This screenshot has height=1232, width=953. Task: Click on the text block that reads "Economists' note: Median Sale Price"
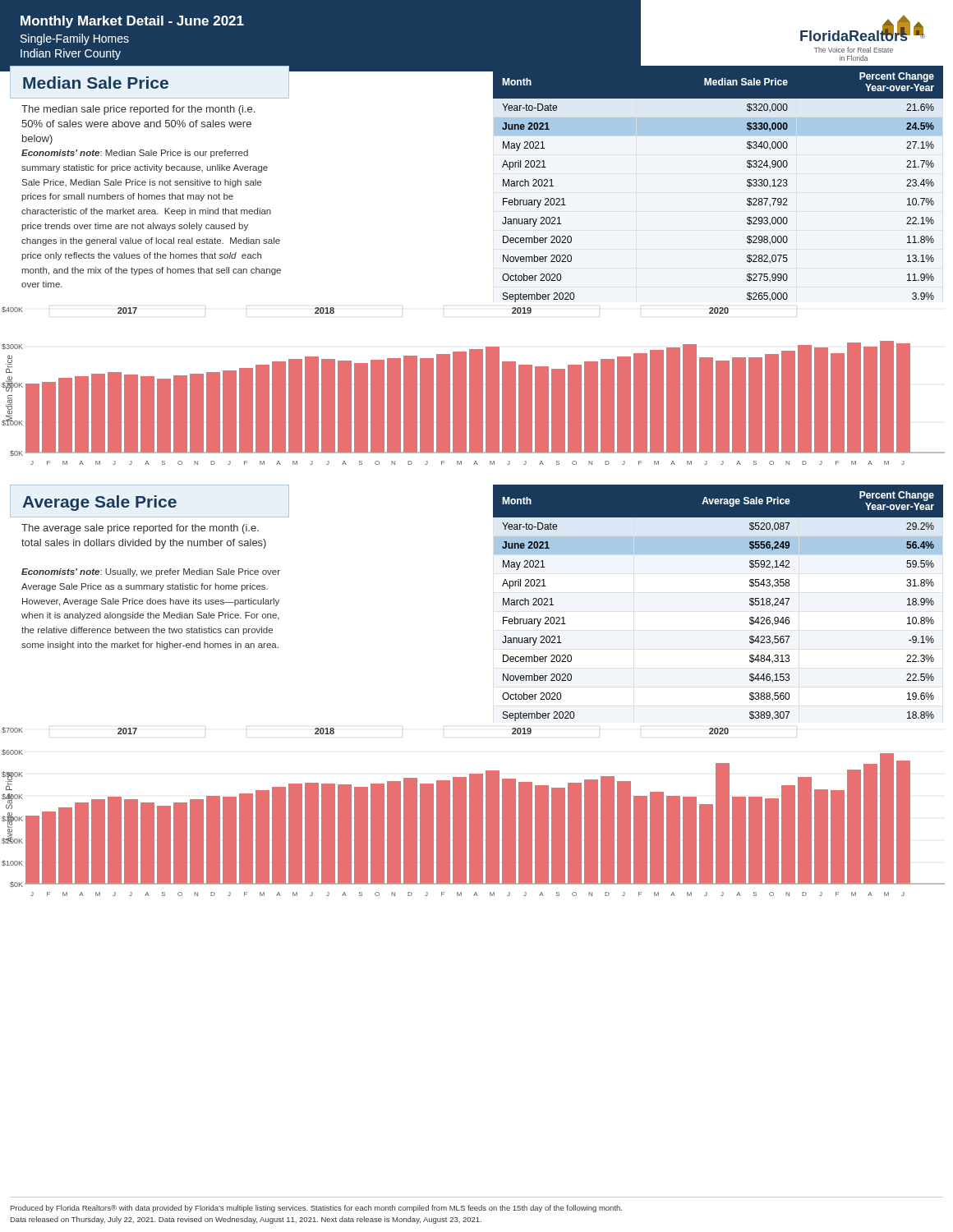coord(154,219)
